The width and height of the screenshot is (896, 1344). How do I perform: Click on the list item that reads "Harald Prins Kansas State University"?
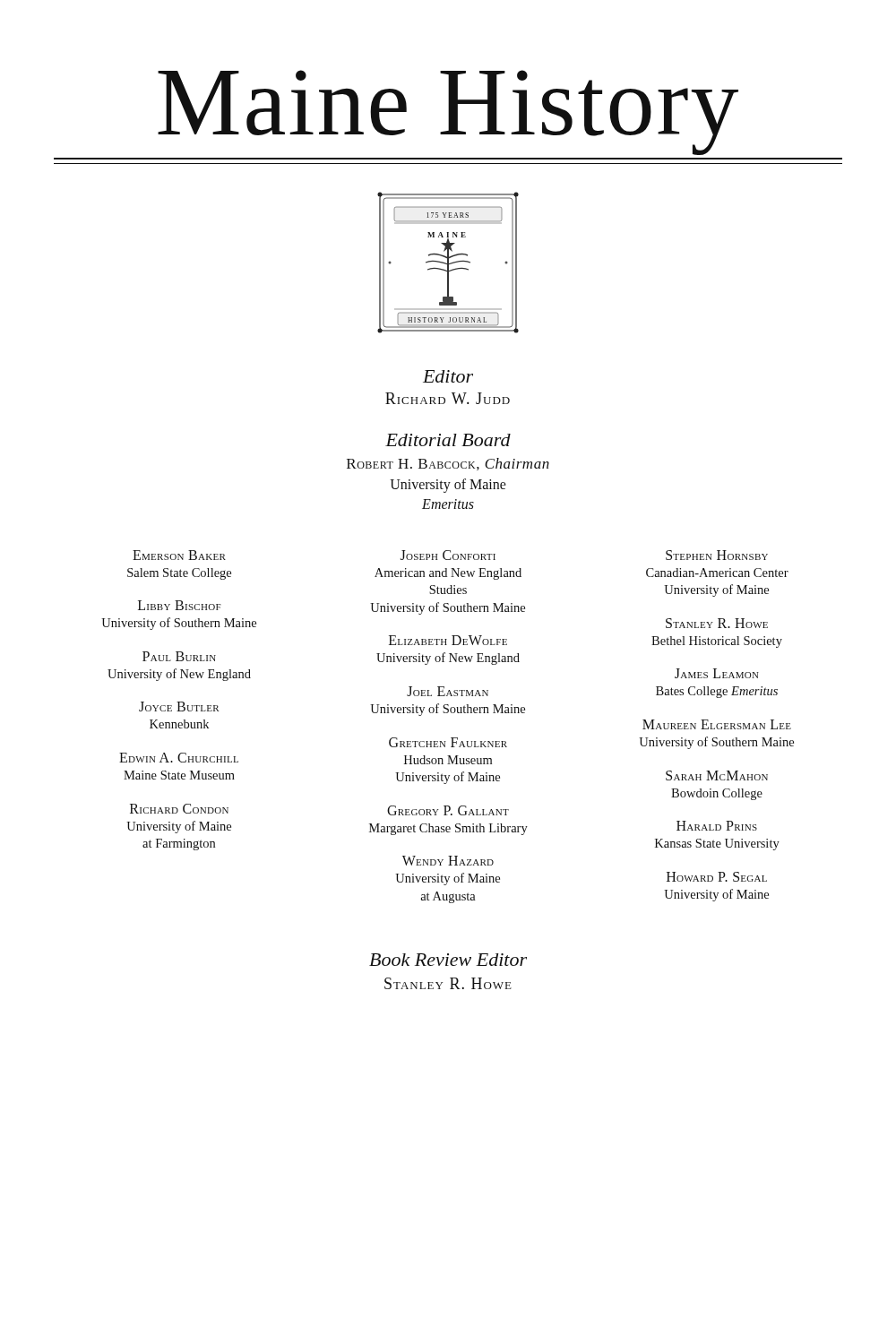pos(717,835)
